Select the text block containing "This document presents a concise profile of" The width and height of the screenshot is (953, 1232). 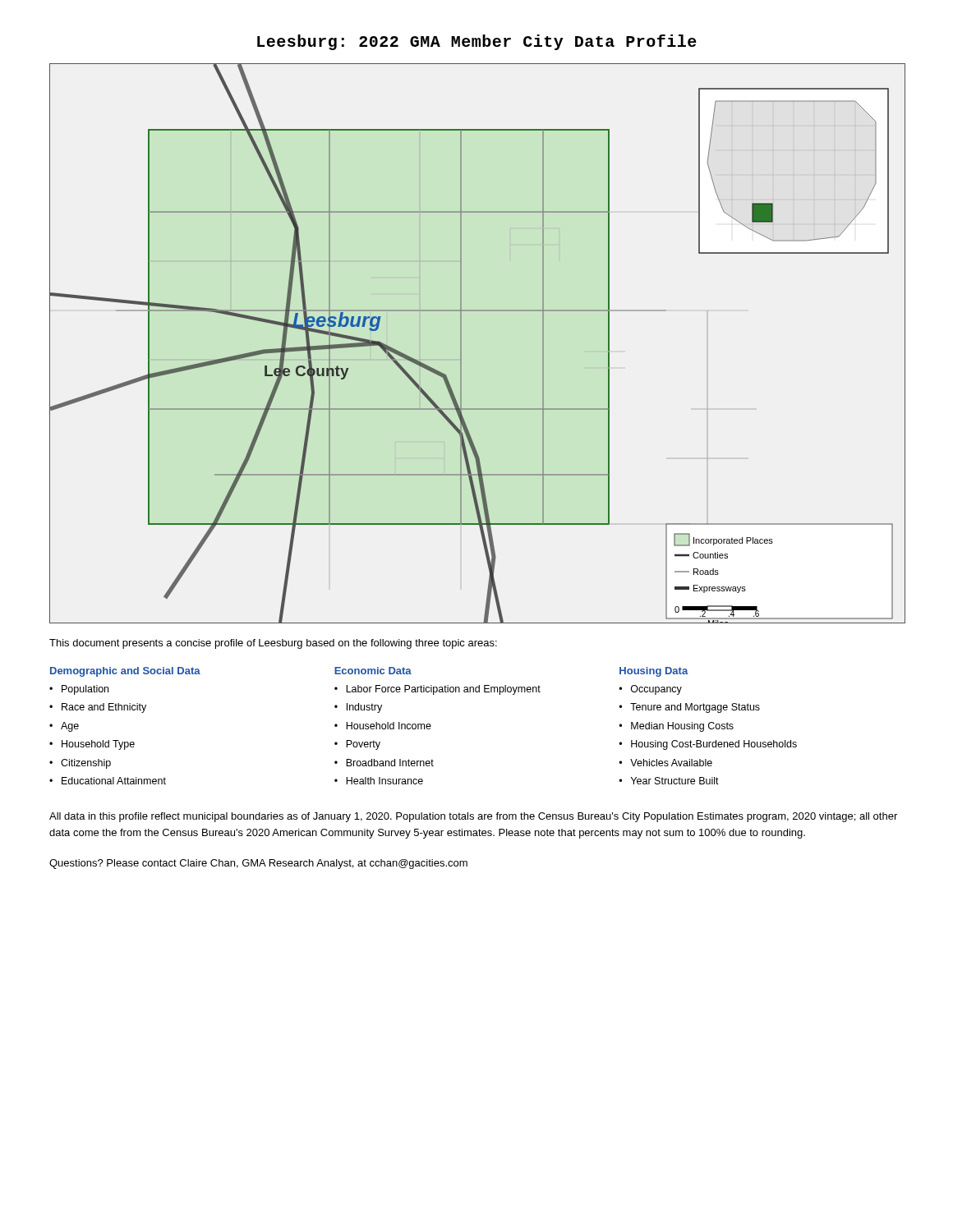(x=273, y=643)
